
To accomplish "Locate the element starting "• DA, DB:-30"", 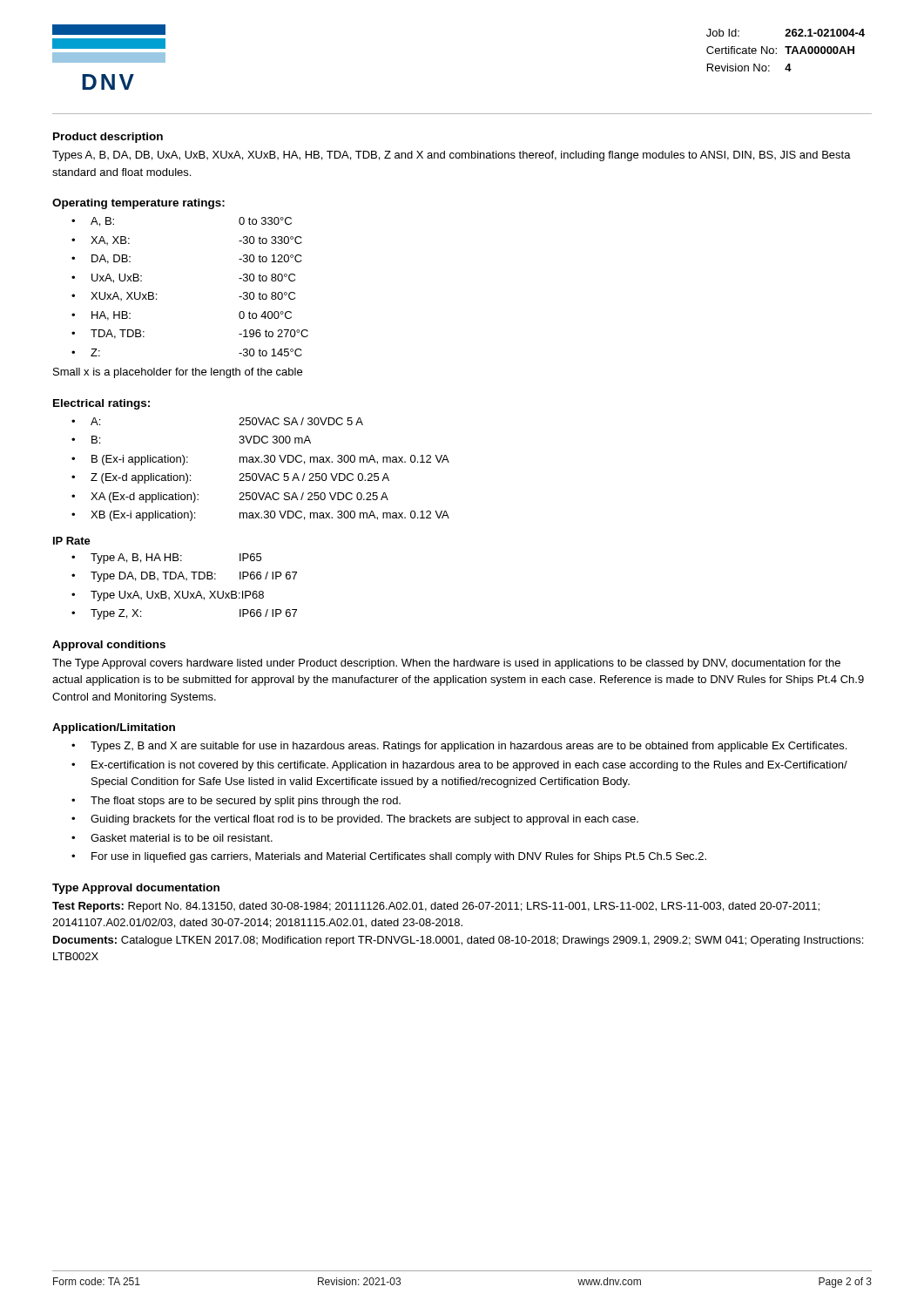I will 115,259.
